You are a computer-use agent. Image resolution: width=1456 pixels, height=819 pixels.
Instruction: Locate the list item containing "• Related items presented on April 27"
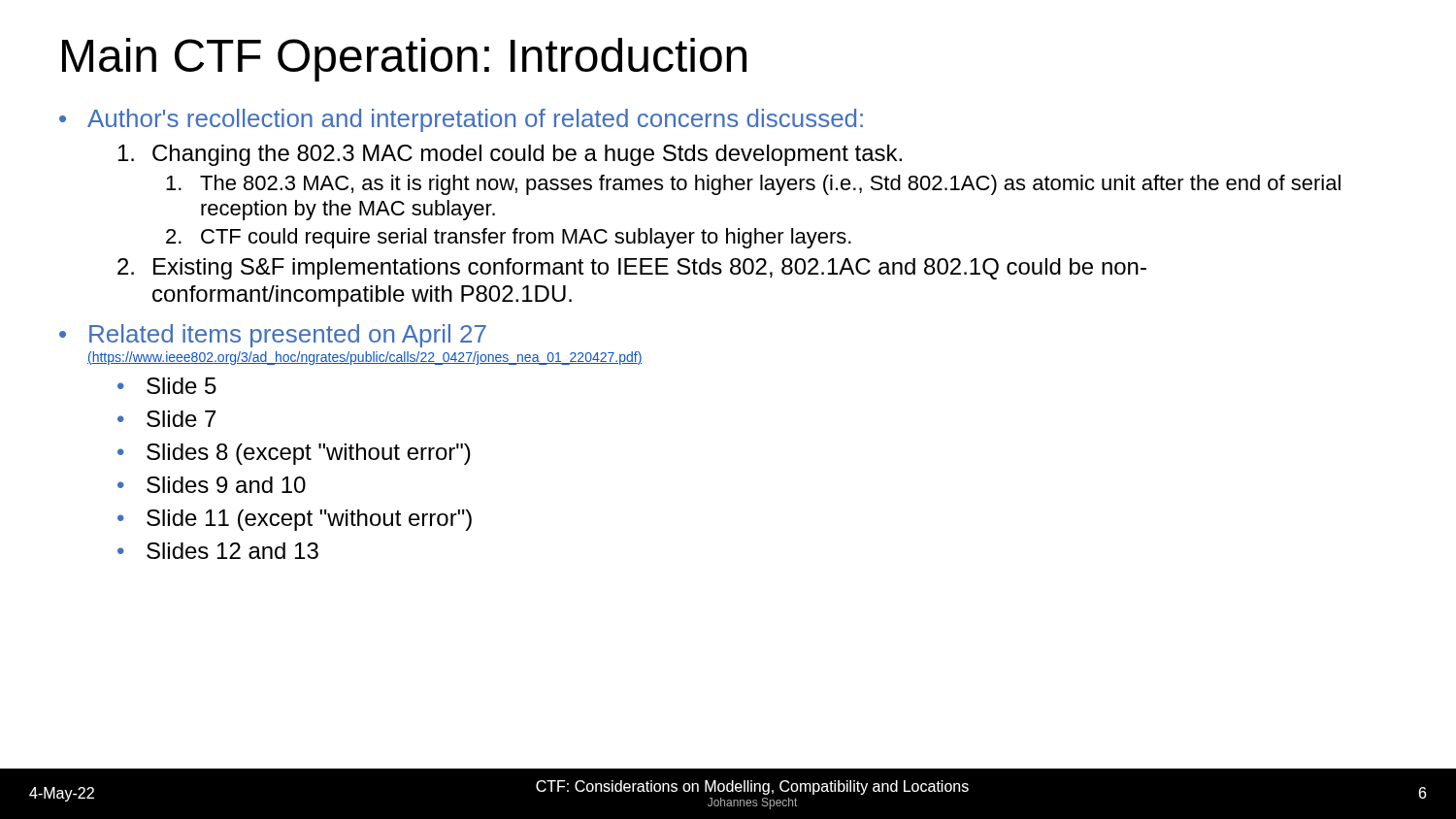click(273, 334)
